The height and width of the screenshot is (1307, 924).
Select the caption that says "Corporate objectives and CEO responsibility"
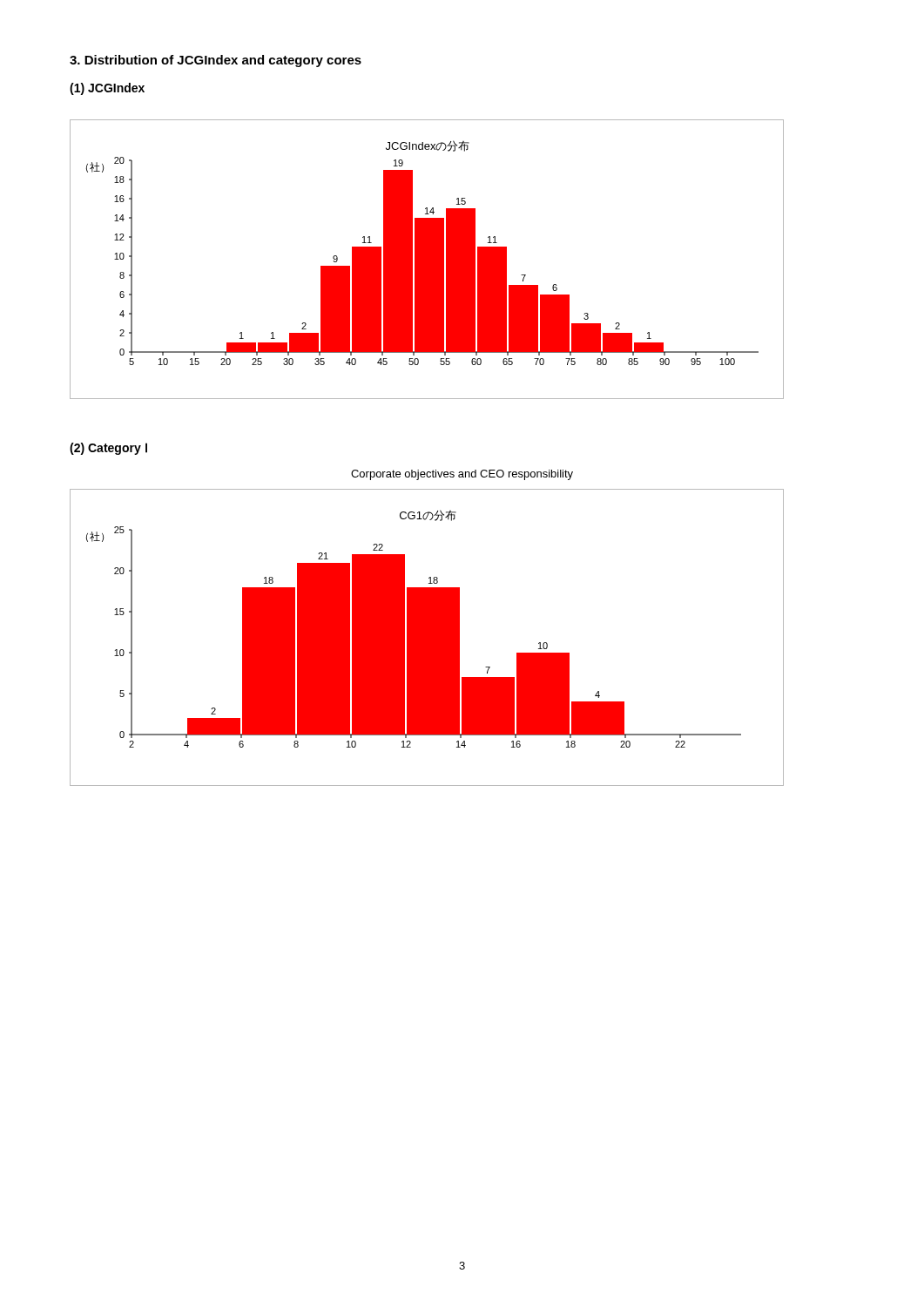462,474
